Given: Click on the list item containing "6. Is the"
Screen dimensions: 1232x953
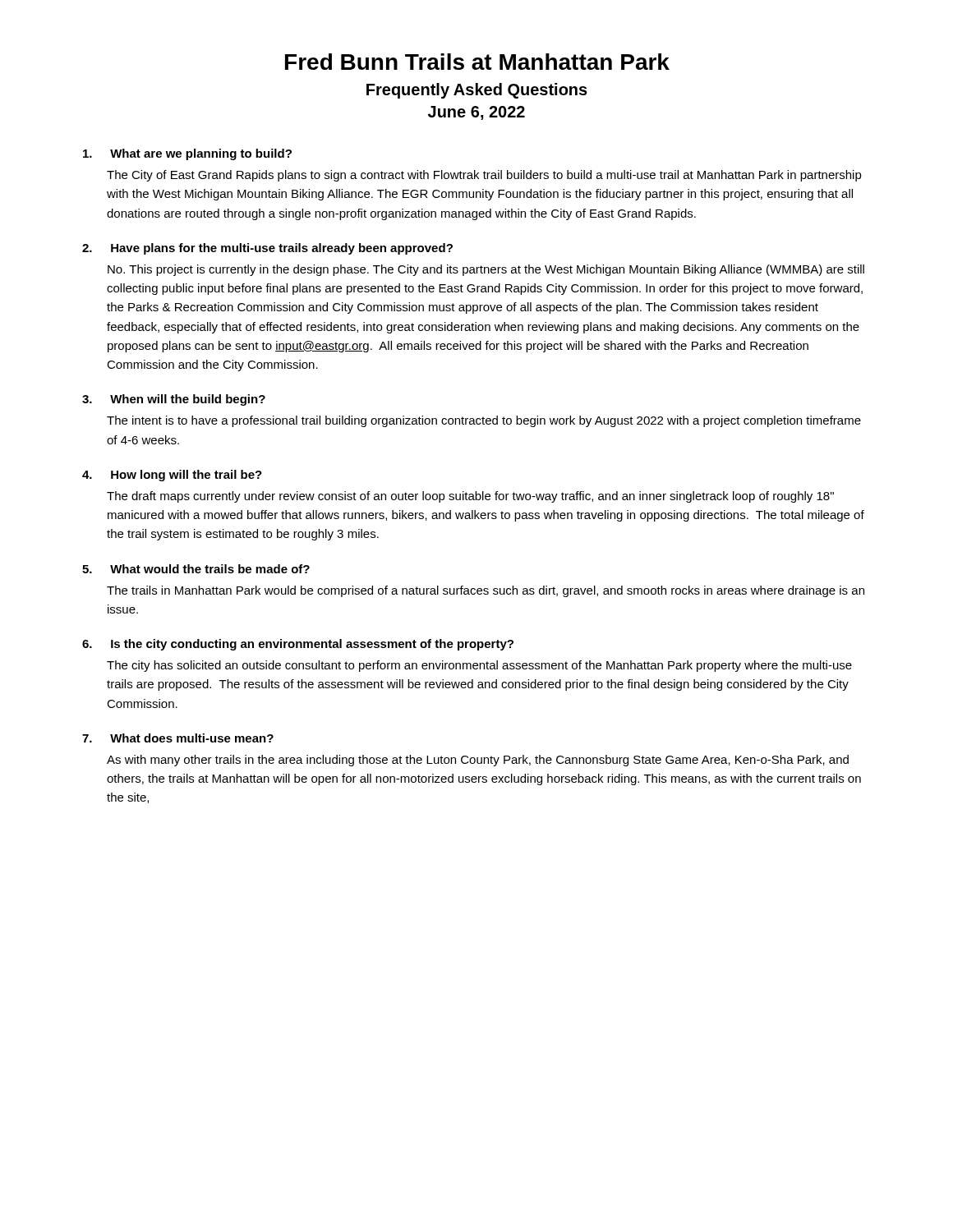Looking at the screenshot, I should [x=476, y=675].
